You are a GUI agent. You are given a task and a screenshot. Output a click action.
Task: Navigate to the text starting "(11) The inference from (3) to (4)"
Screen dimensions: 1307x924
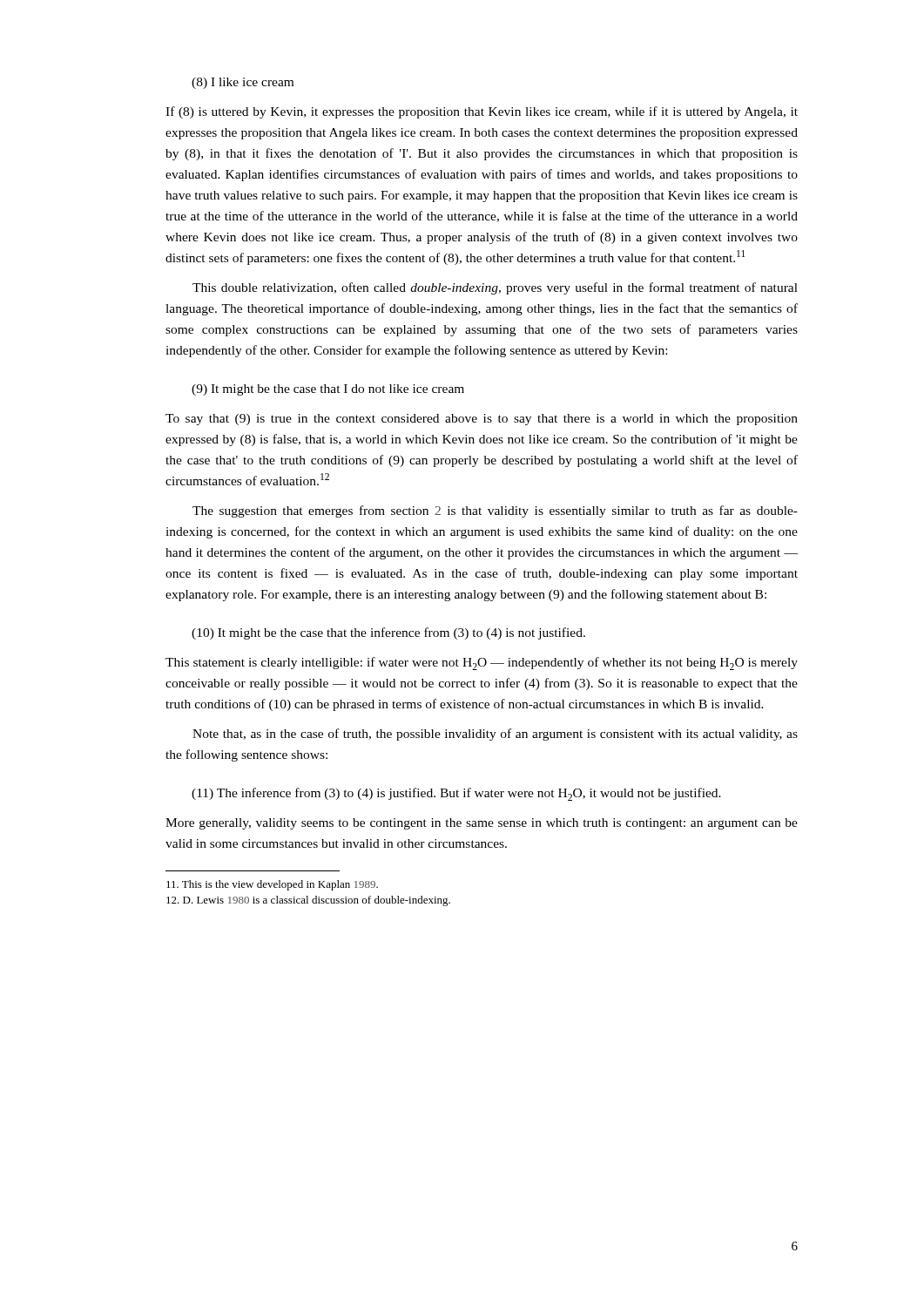[x=495, y=793]
